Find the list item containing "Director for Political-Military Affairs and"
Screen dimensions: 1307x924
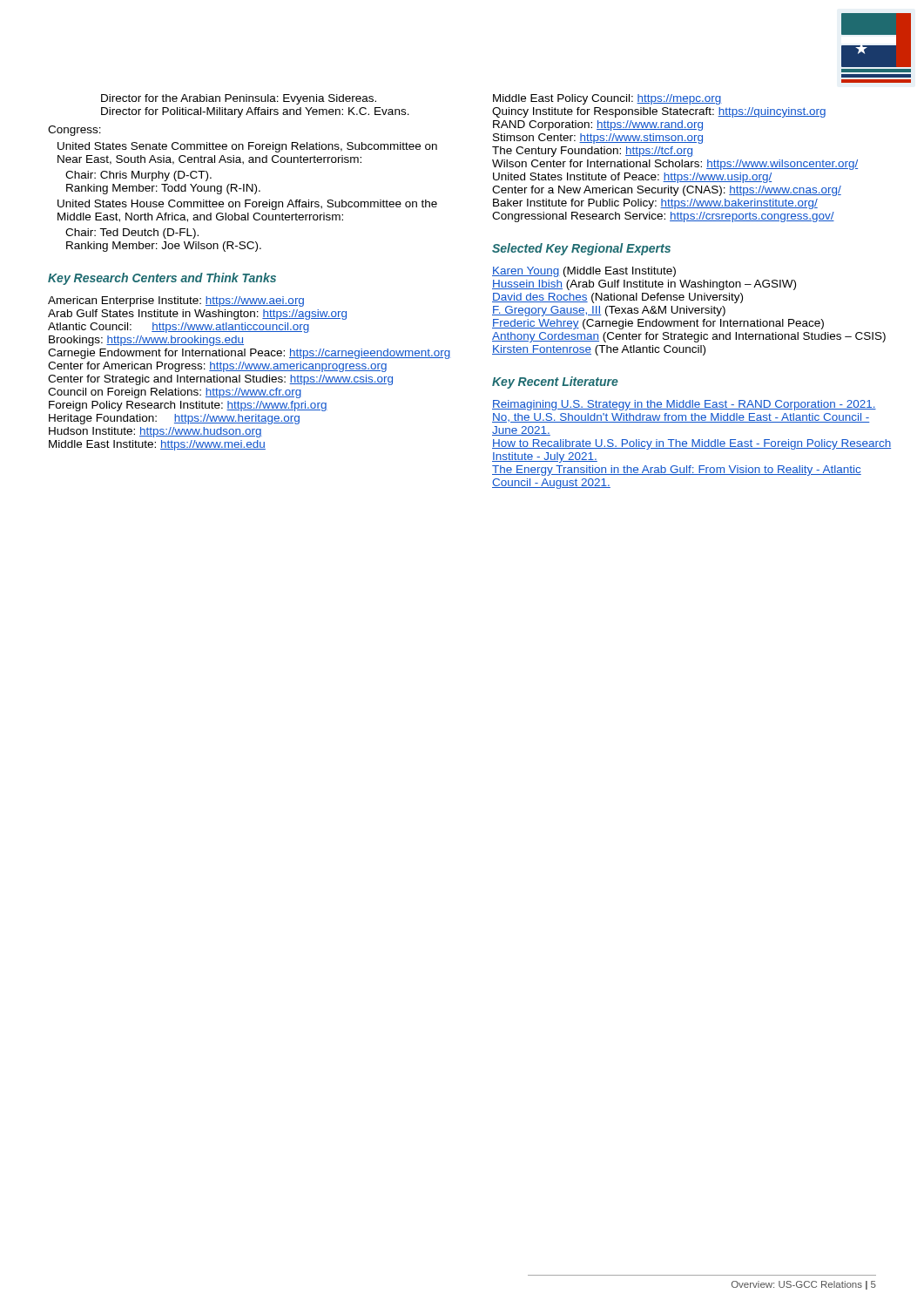(x=279, y=111)
